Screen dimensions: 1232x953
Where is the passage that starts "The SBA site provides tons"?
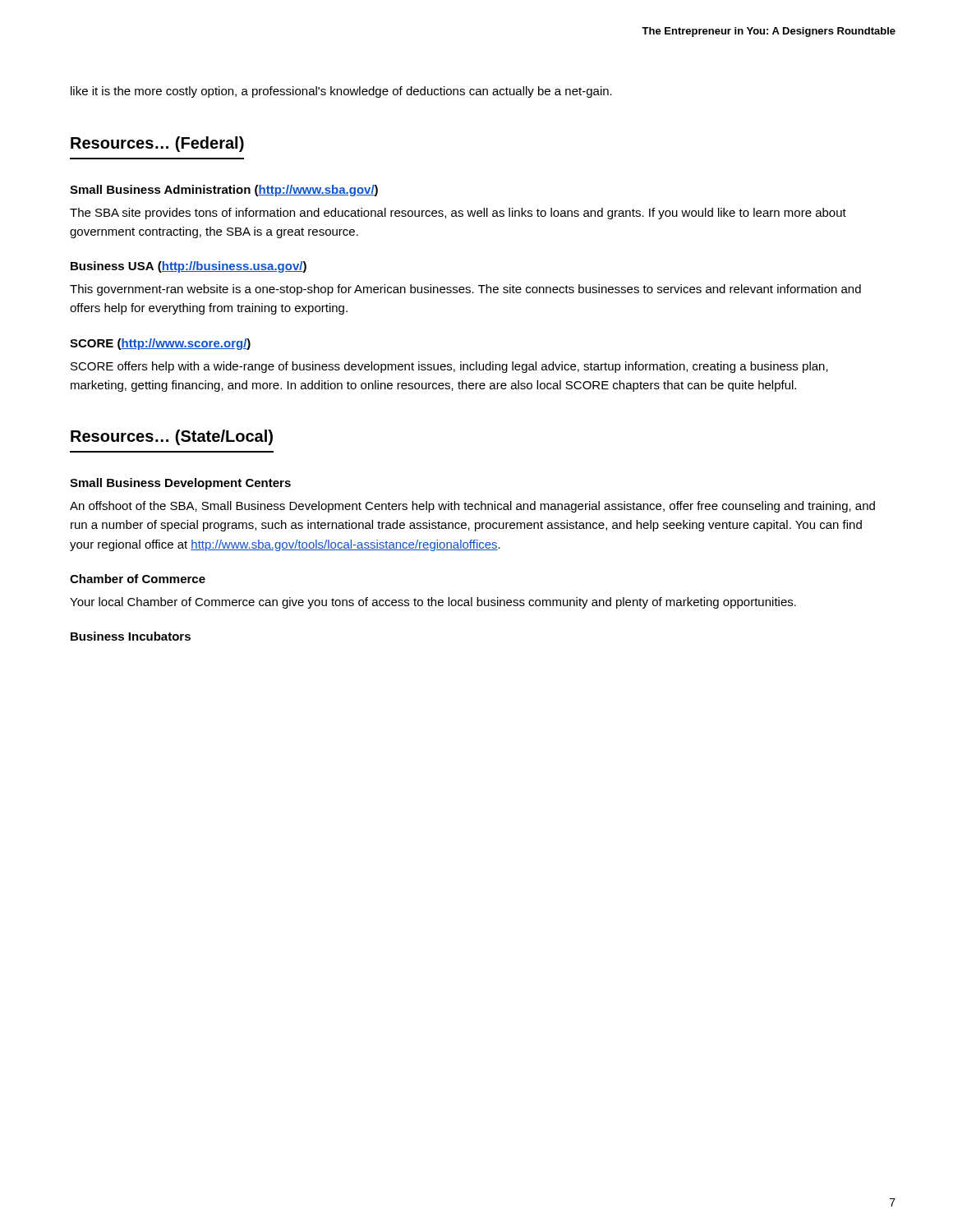pyautogui.click(x=458, y=221)
